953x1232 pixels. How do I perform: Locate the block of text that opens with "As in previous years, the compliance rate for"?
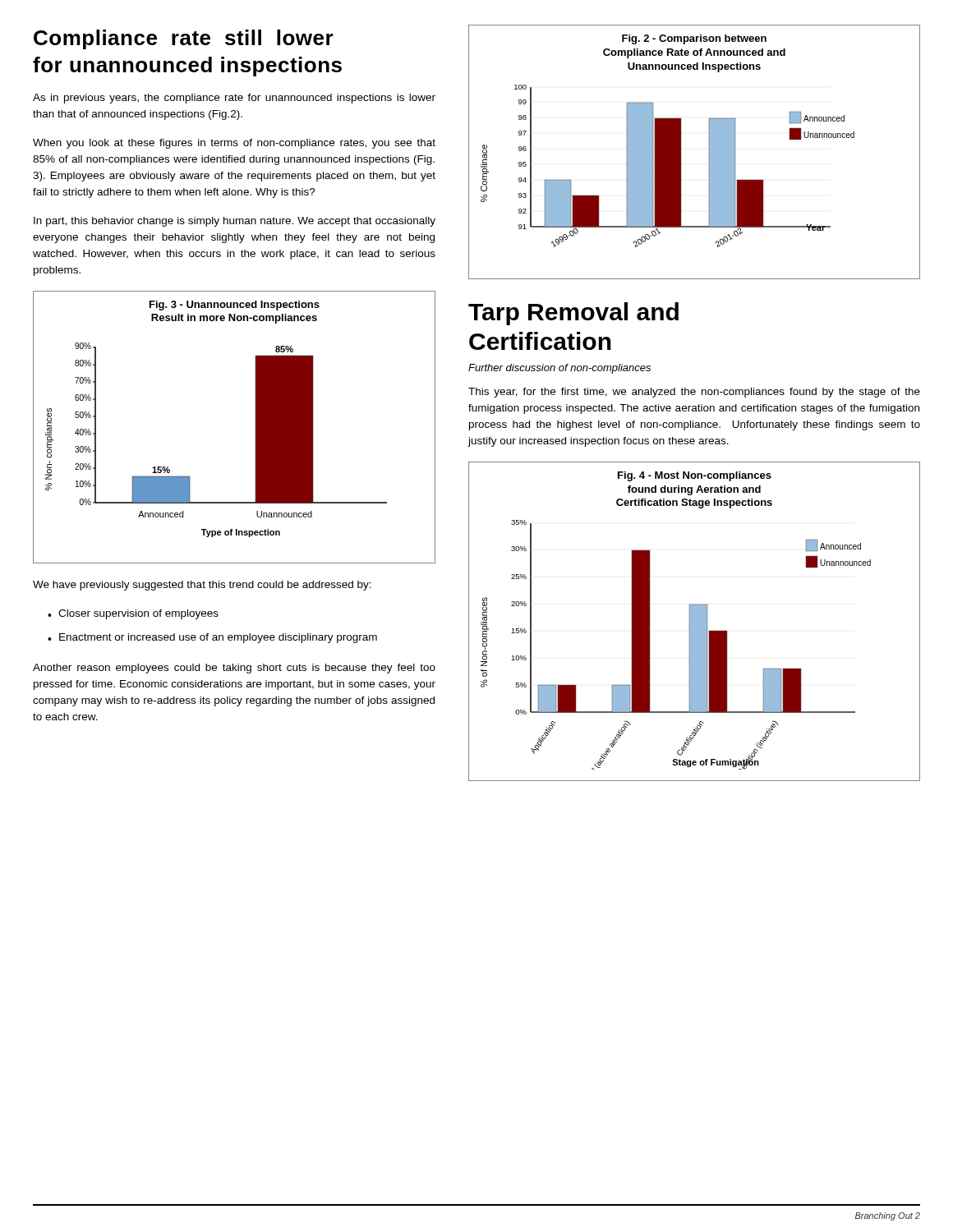234,106
